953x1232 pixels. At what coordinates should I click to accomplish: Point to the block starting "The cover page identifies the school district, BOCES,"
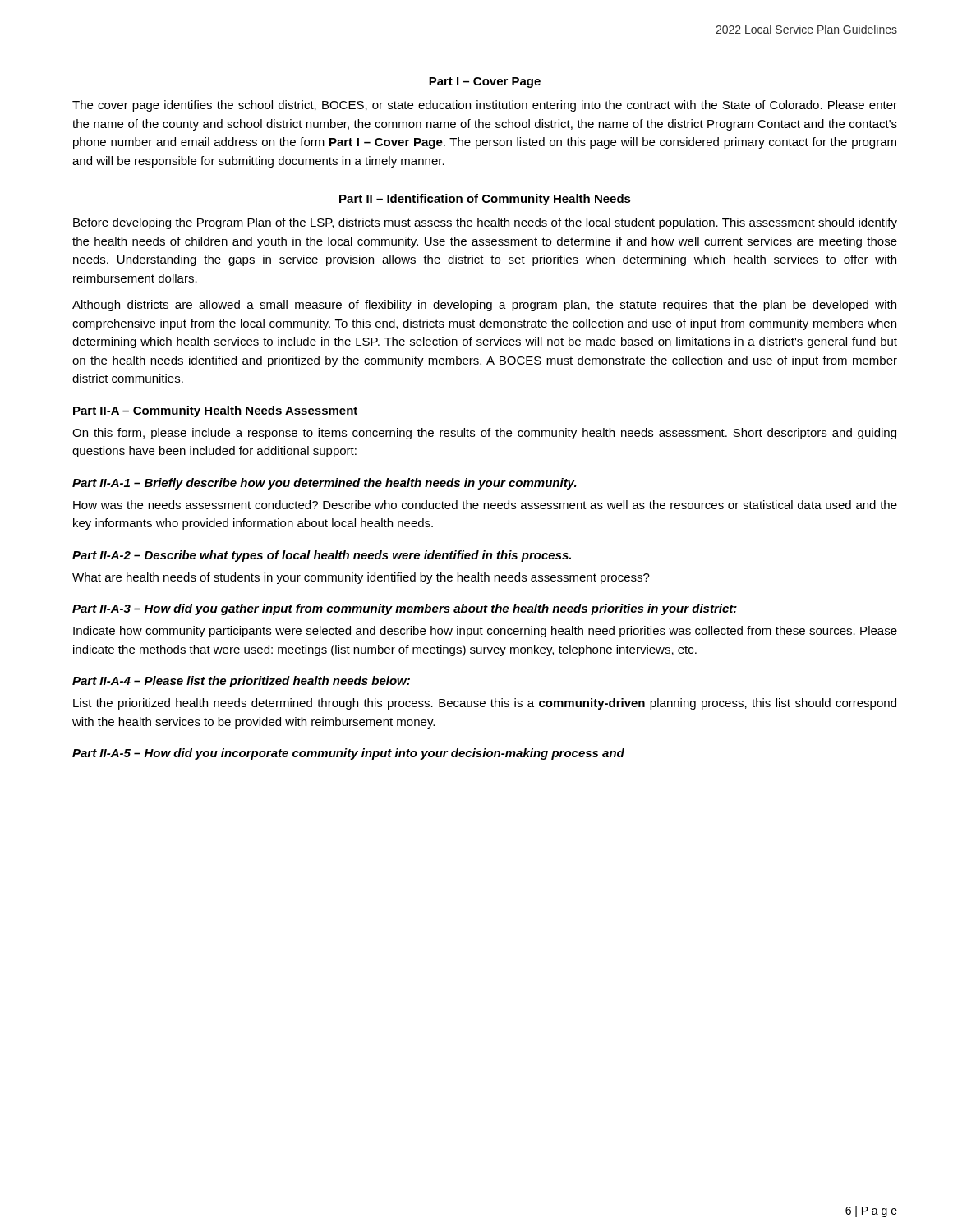click(x=485, y=132)
